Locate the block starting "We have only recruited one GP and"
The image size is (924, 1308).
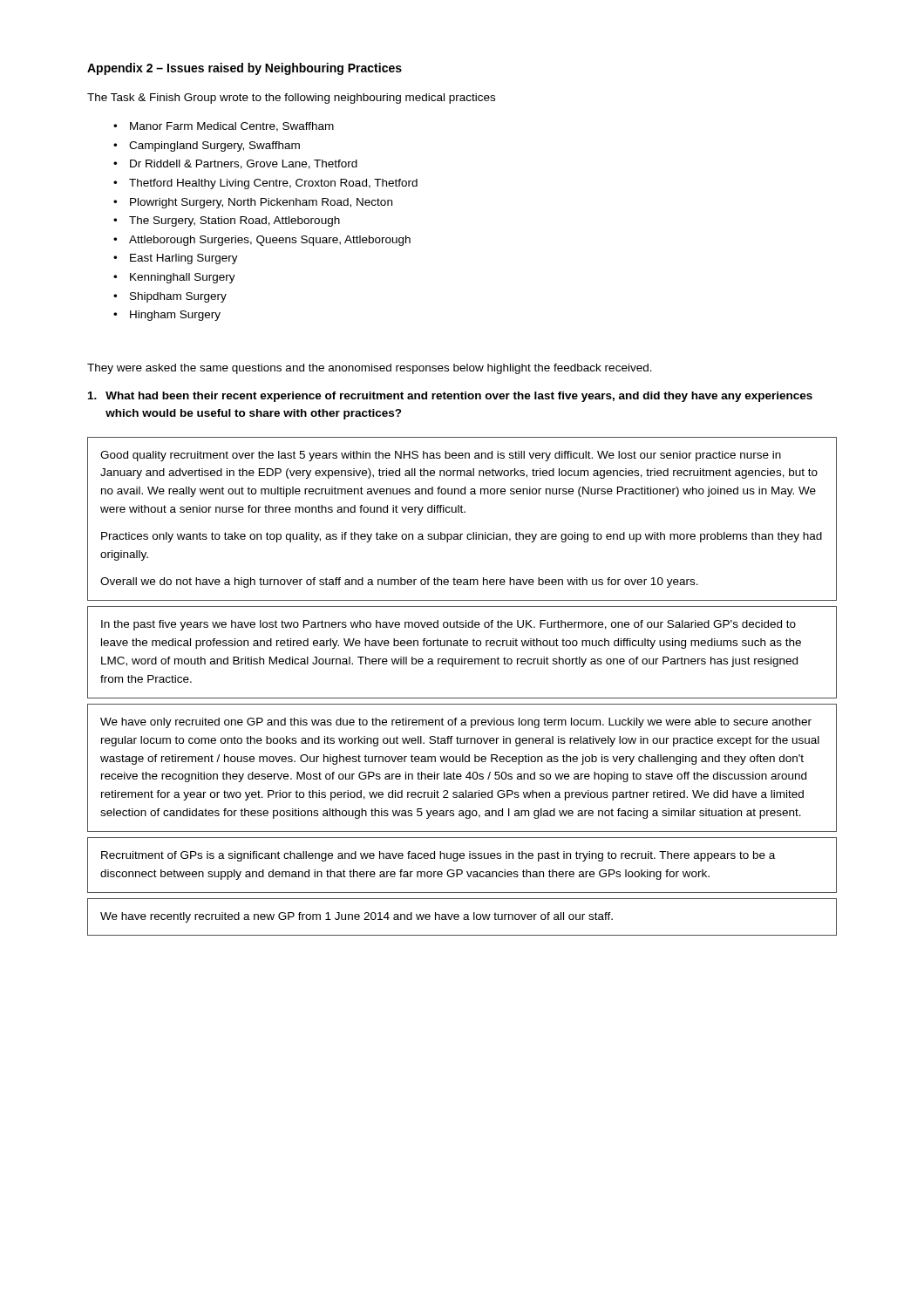pos(460,767)
